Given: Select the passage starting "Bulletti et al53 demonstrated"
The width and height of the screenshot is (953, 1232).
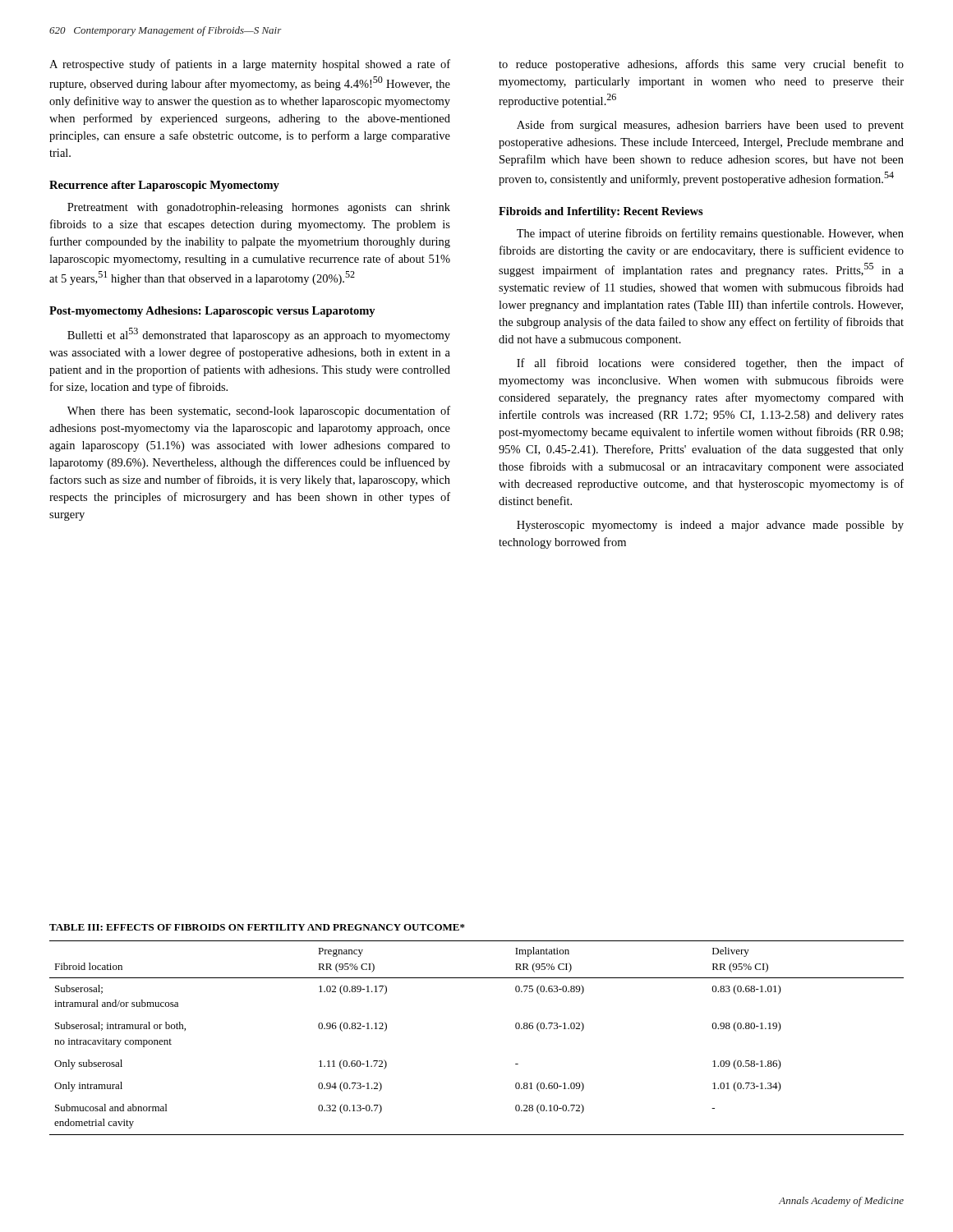Looking at the screenshot, I should click(250, 360).
